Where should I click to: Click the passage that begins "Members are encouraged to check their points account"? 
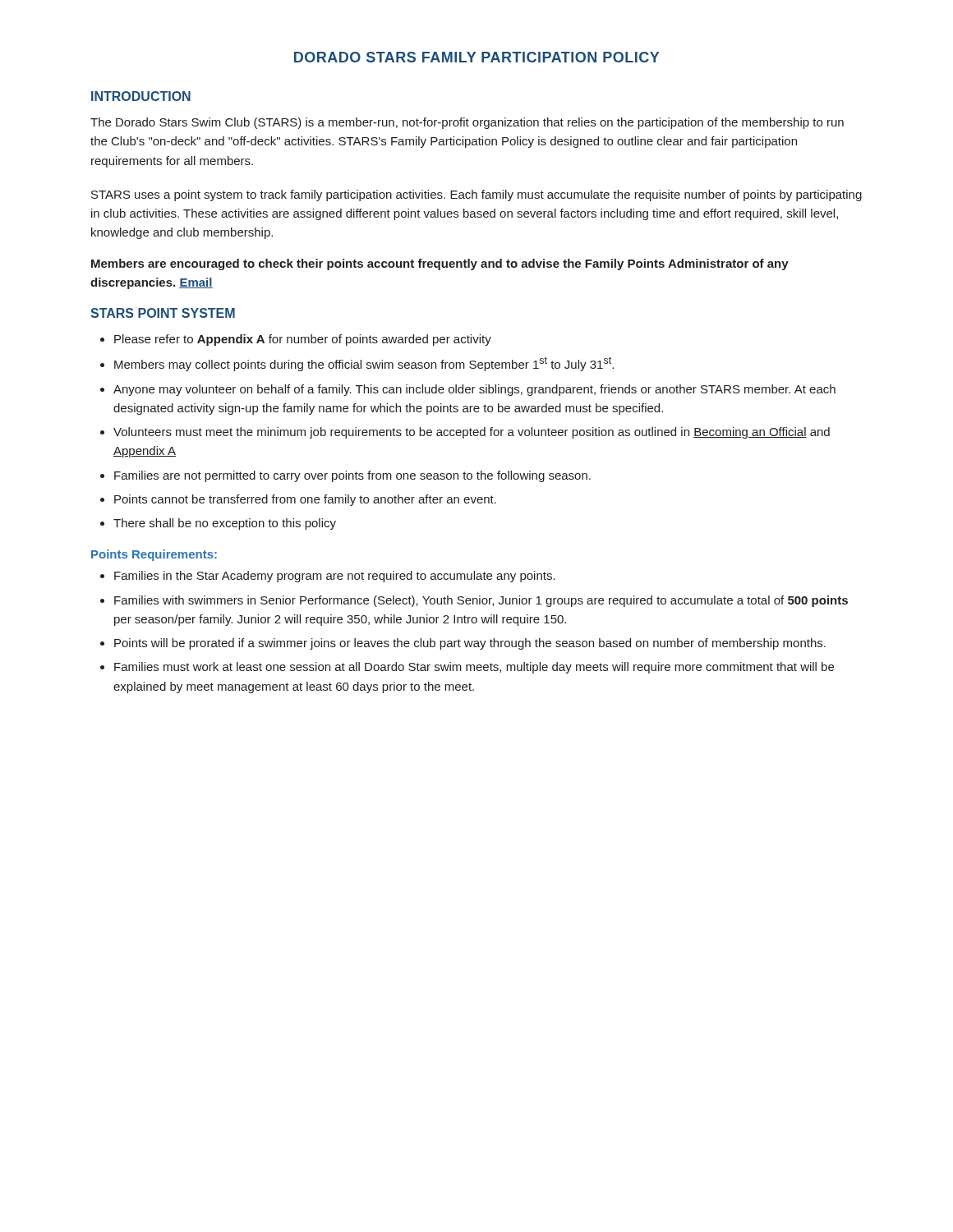439,272
